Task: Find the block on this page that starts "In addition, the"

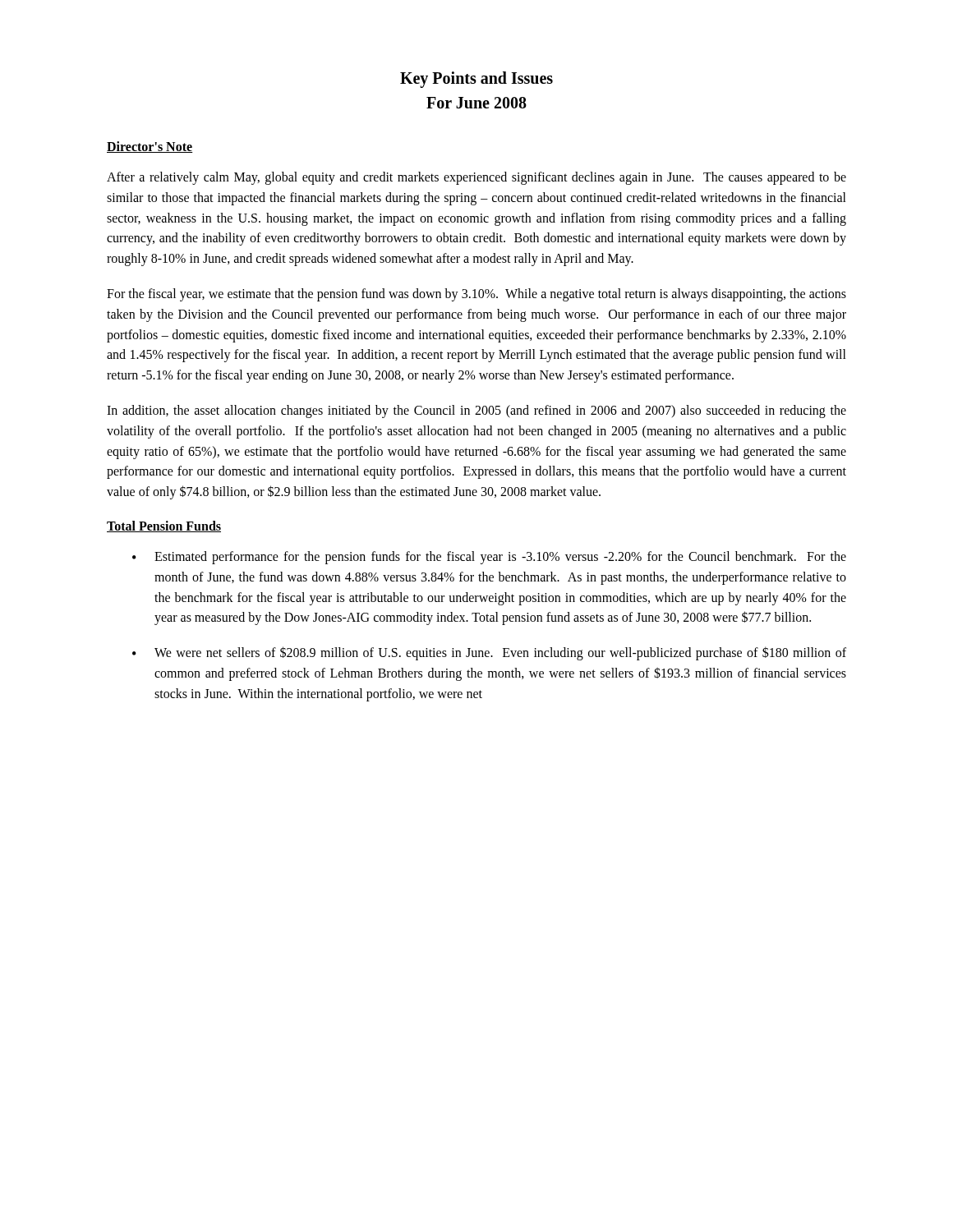Action: pyautogui.click(x=476, y=451)
